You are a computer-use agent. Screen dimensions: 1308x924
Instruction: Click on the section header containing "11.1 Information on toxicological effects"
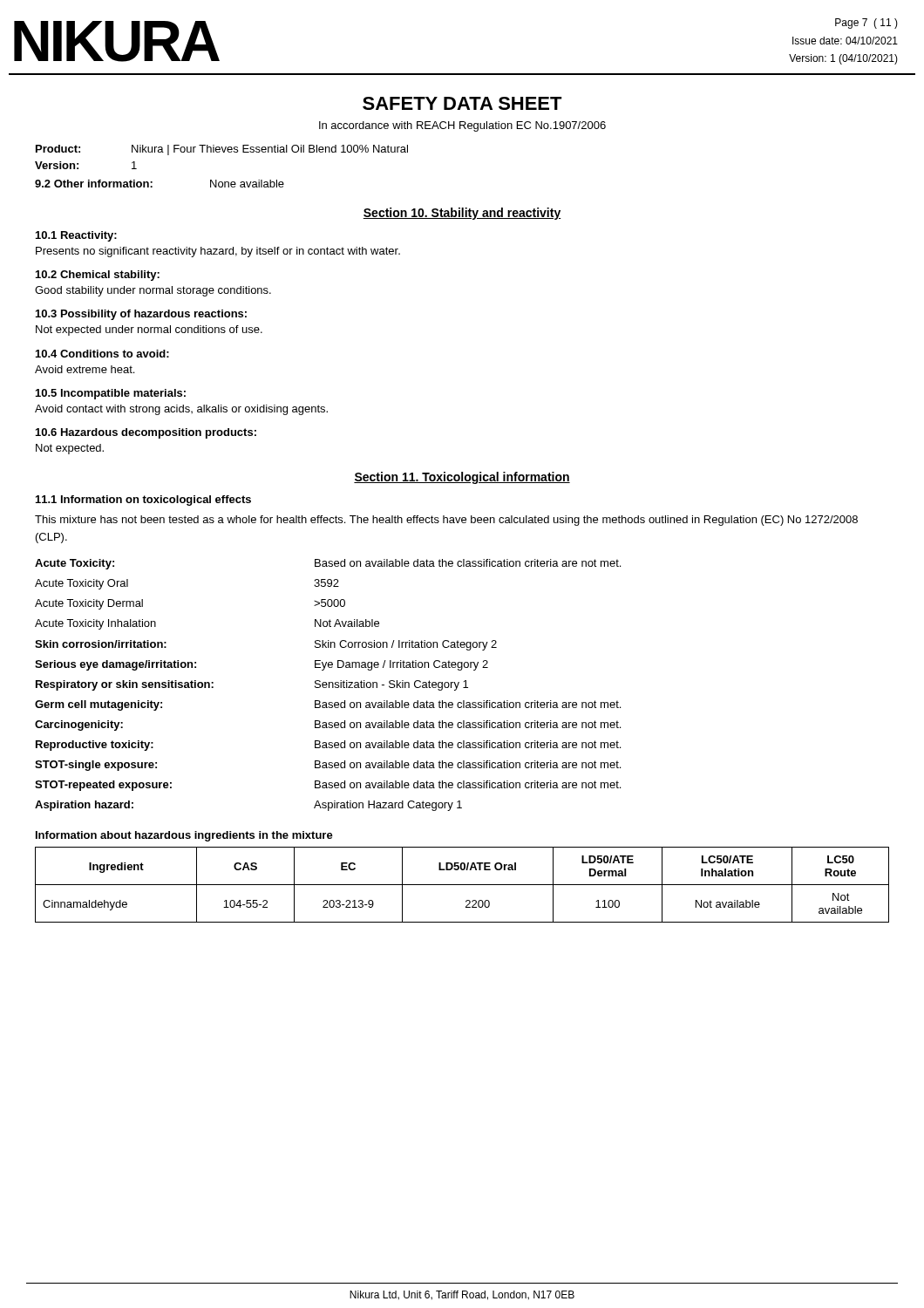[x=143, y=499]
